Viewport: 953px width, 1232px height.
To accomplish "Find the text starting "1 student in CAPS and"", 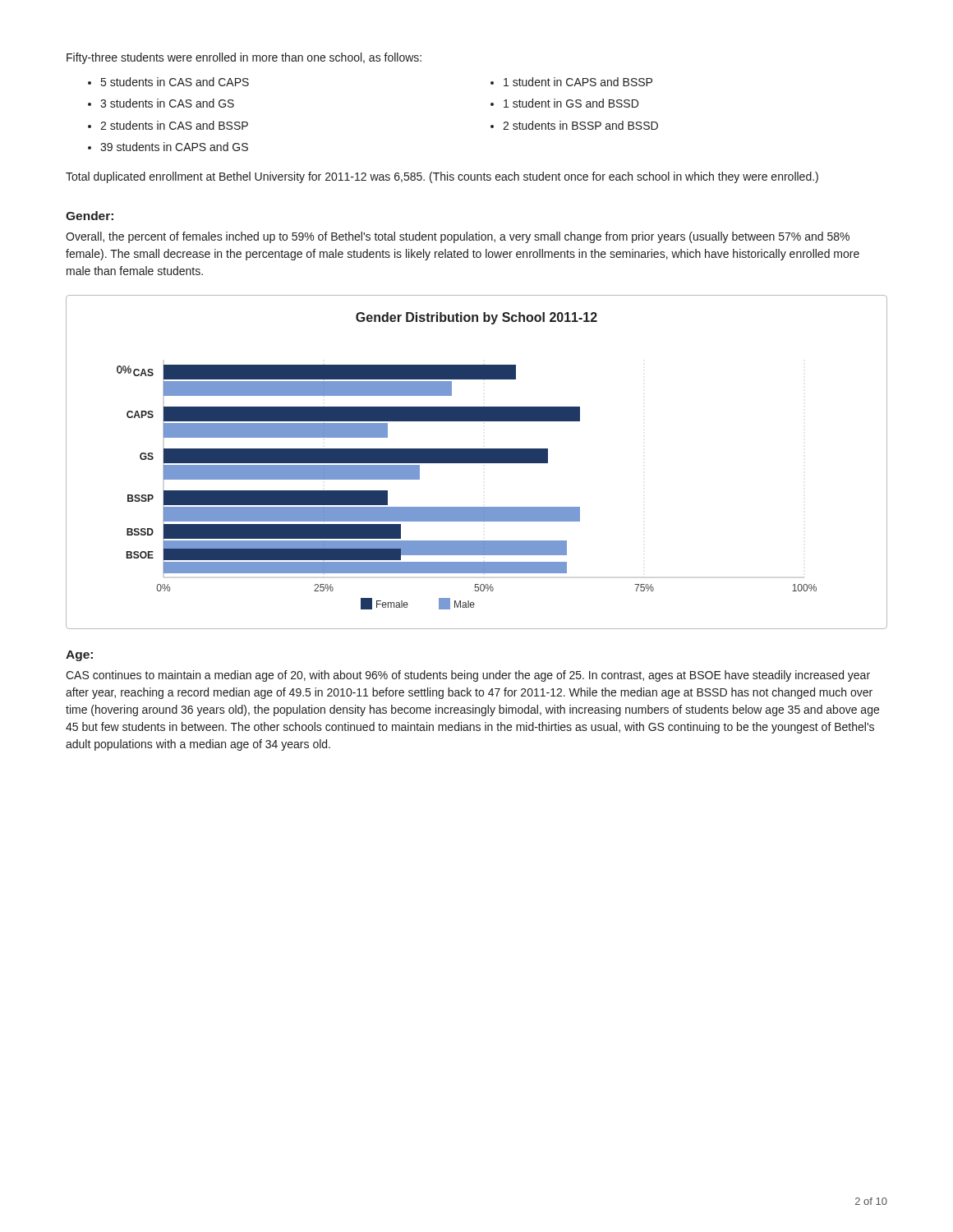I will coord(578,82).
